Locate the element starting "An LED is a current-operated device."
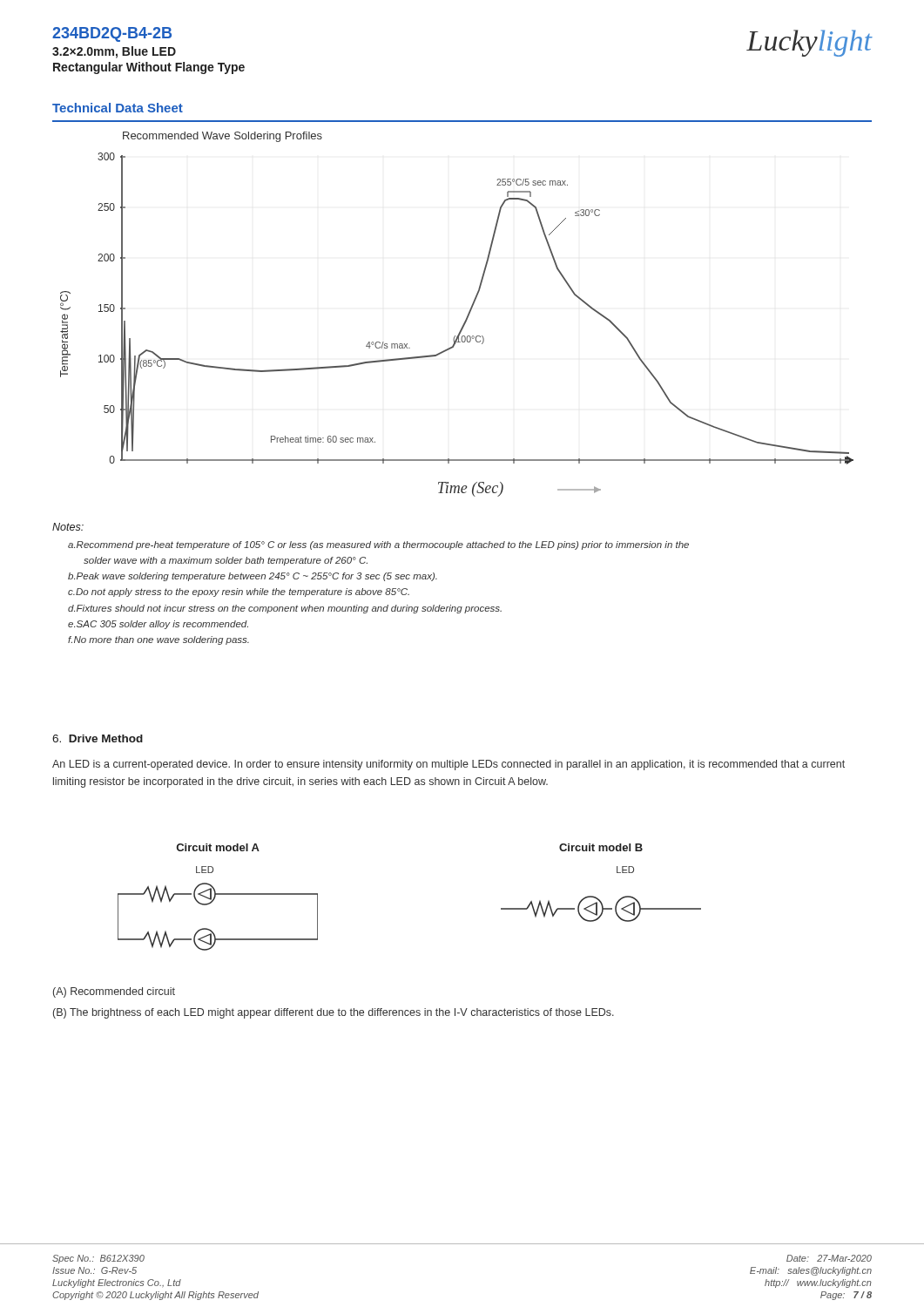The height and width of the screenshot is (1307, 924). click(449, 773)
